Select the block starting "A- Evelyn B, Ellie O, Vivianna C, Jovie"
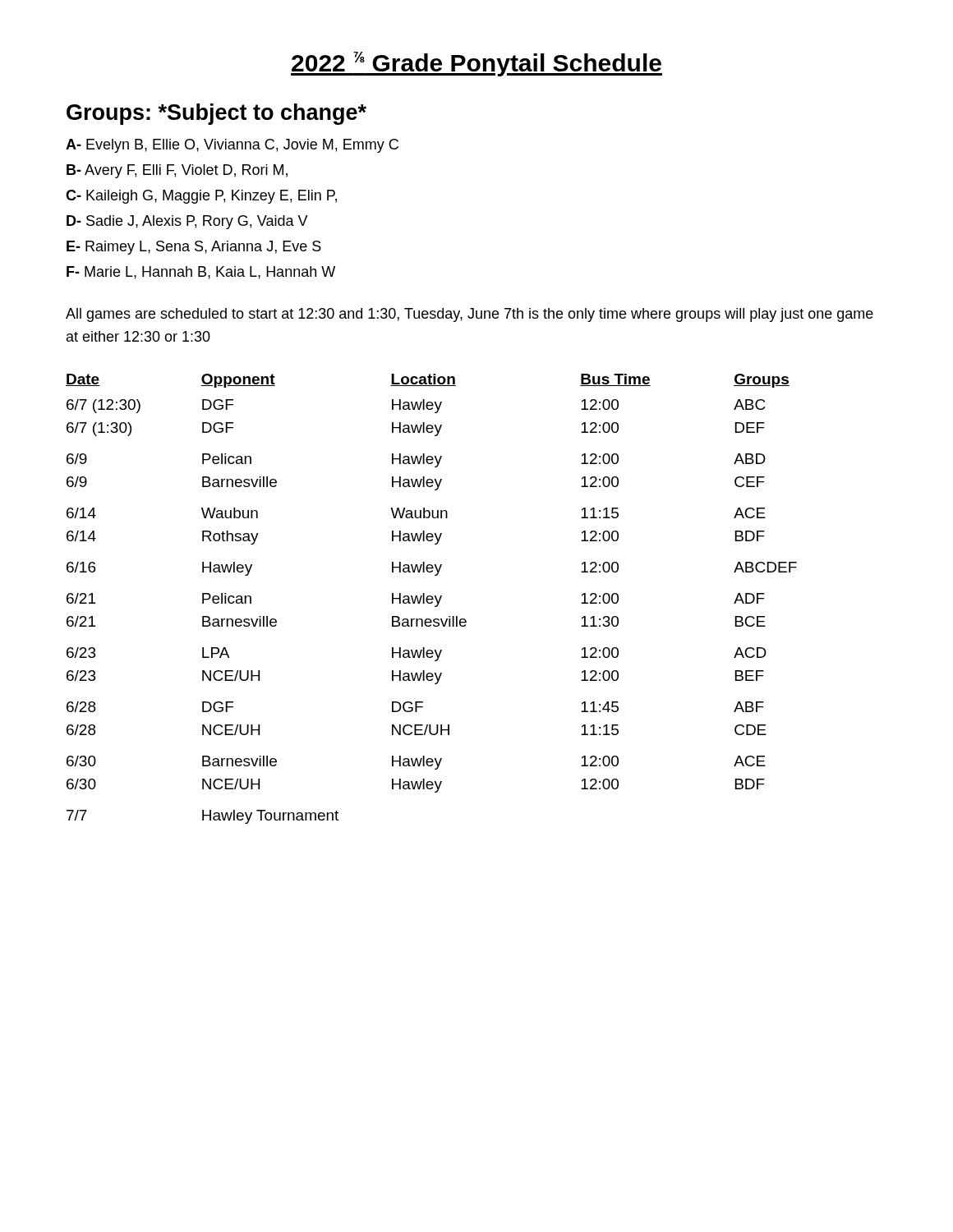This screenshot has width=953, height=1232. tap(232, 145)
